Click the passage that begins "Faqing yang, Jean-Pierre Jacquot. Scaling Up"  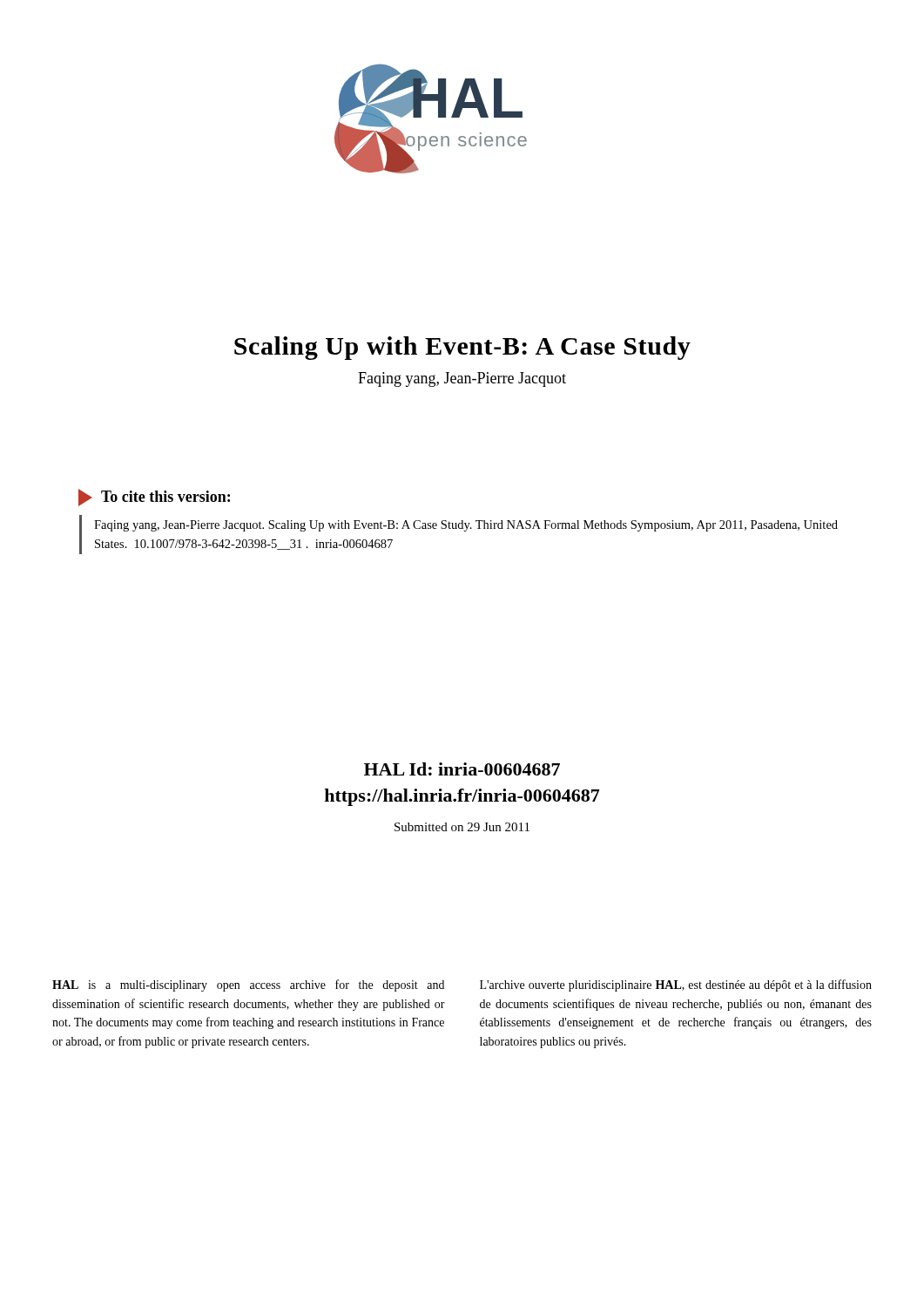pos(466,534)
